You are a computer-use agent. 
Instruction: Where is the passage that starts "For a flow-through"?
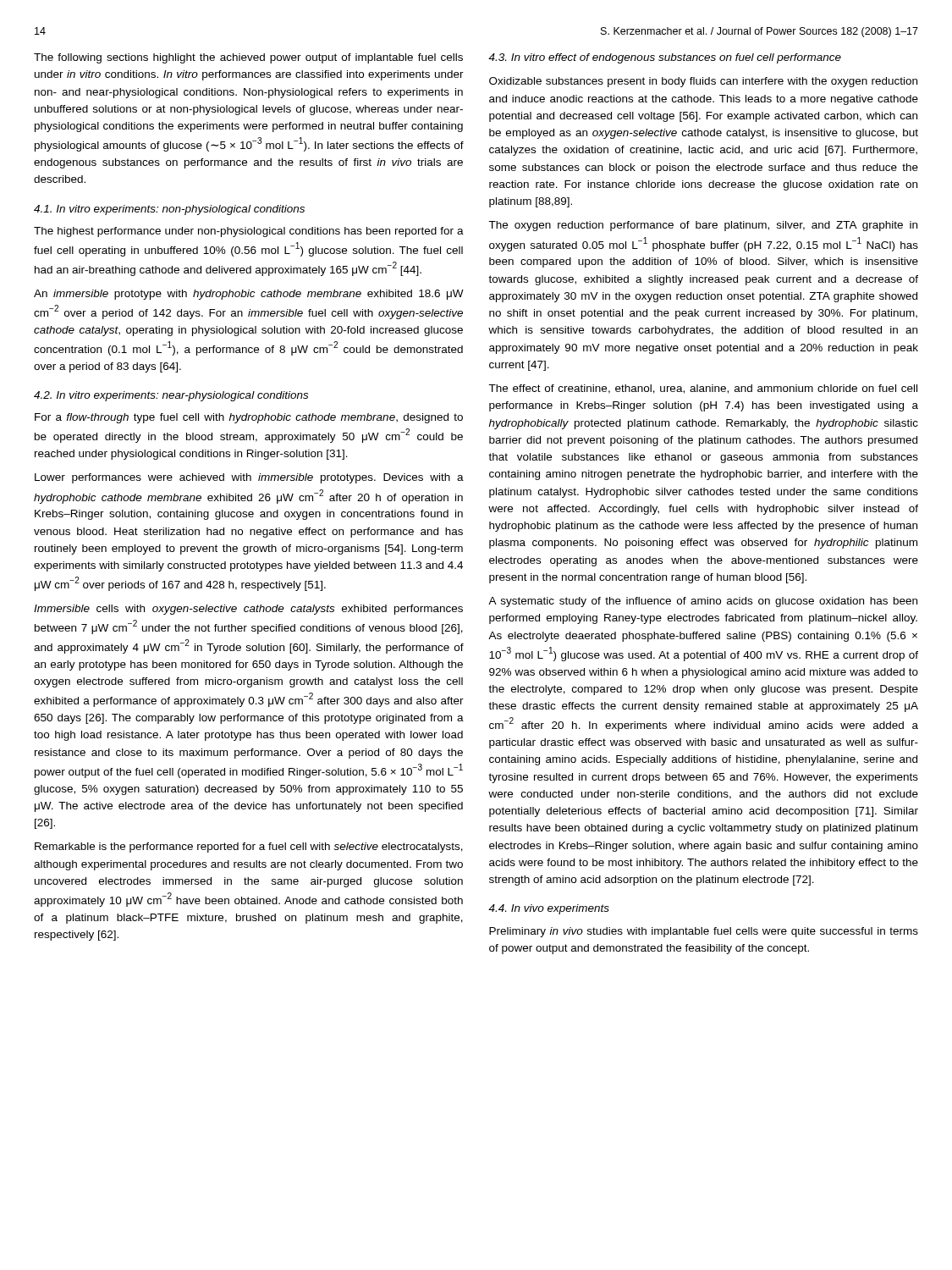click(x=249, y=676)
